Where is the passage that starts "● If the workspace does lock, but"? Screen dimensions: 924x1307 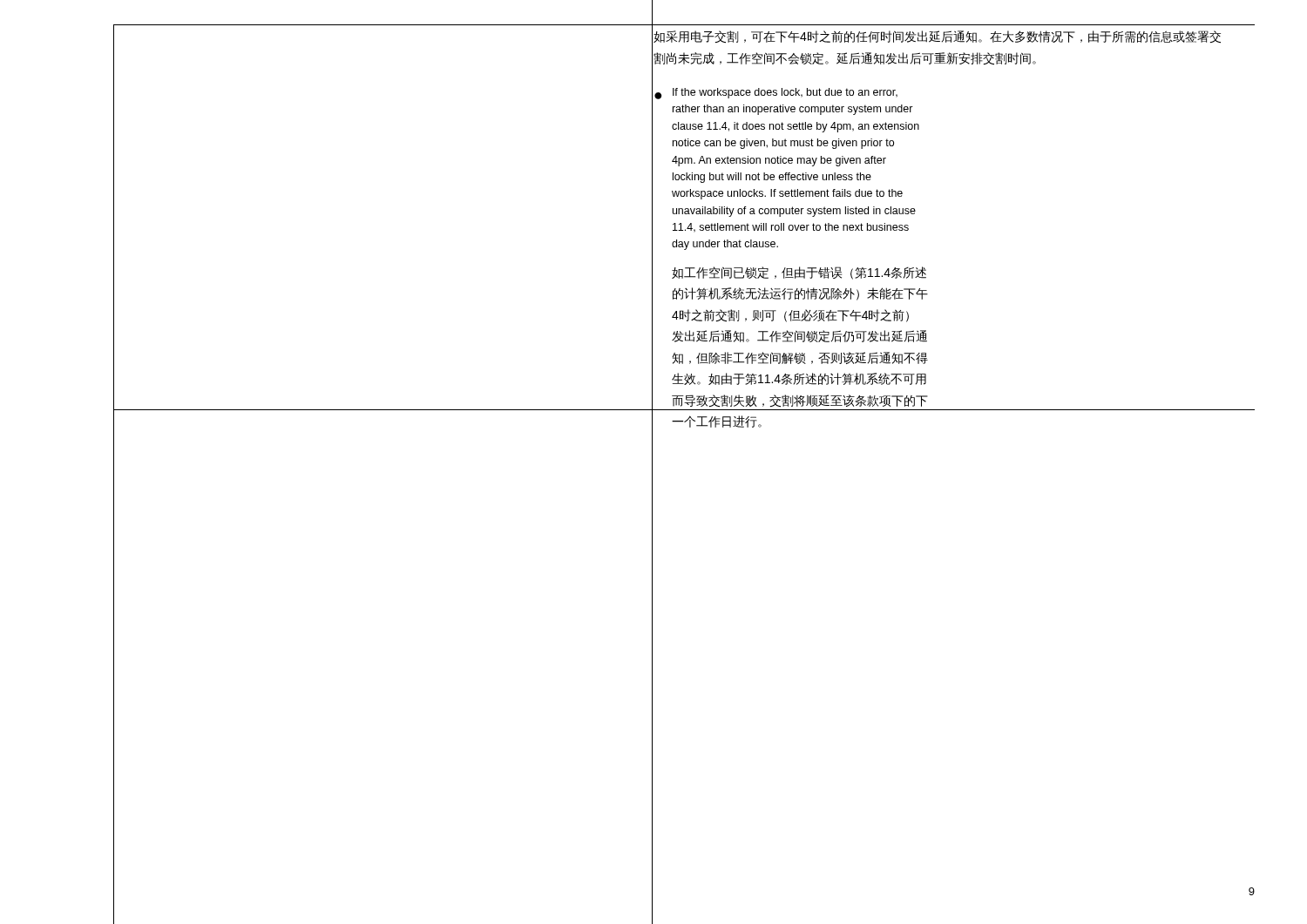click(776, 94)
